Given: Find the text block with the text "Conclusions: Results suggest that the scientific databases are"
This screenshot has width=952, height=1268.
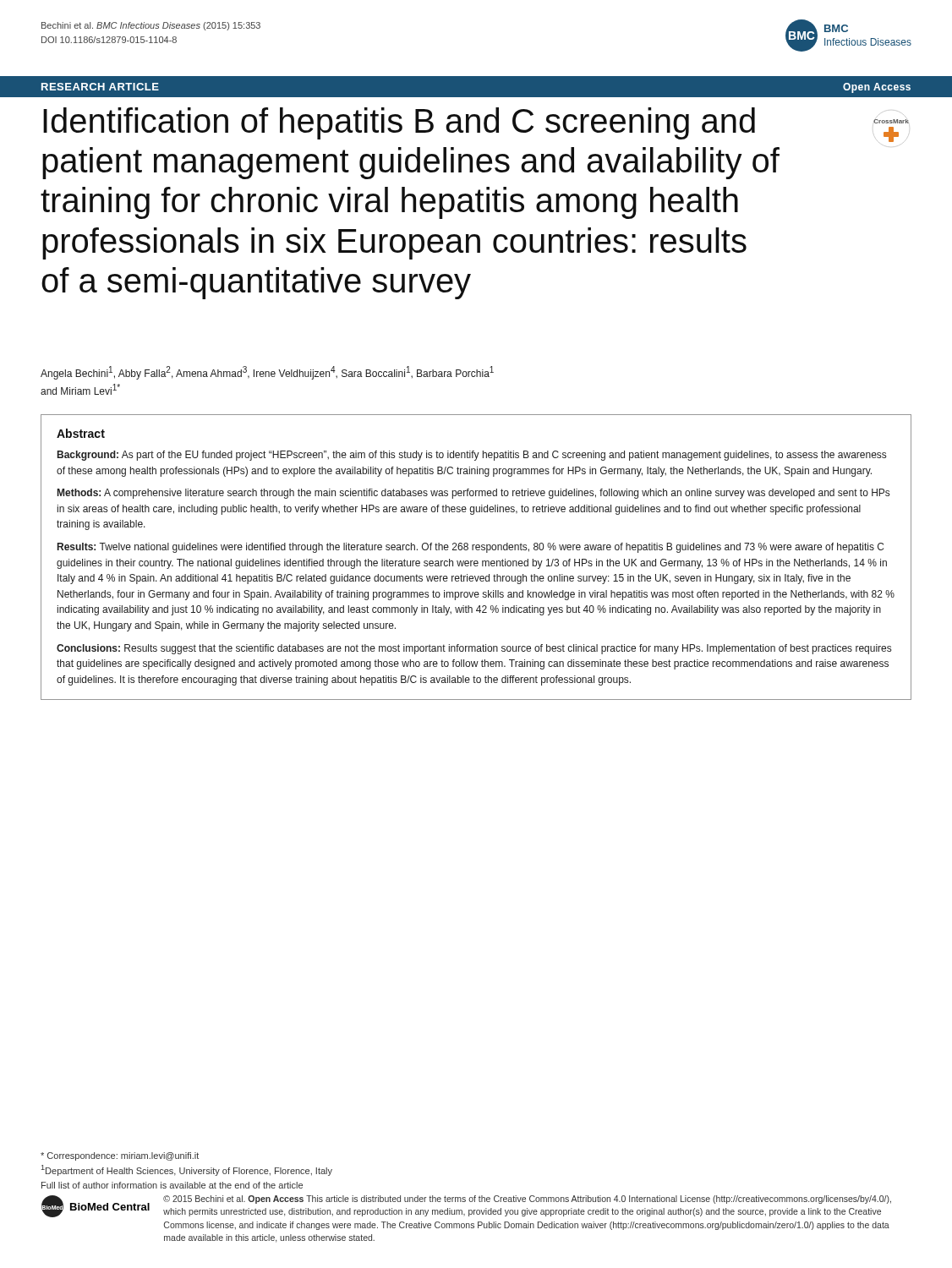Looking at the screenshot, I should 474,664.
